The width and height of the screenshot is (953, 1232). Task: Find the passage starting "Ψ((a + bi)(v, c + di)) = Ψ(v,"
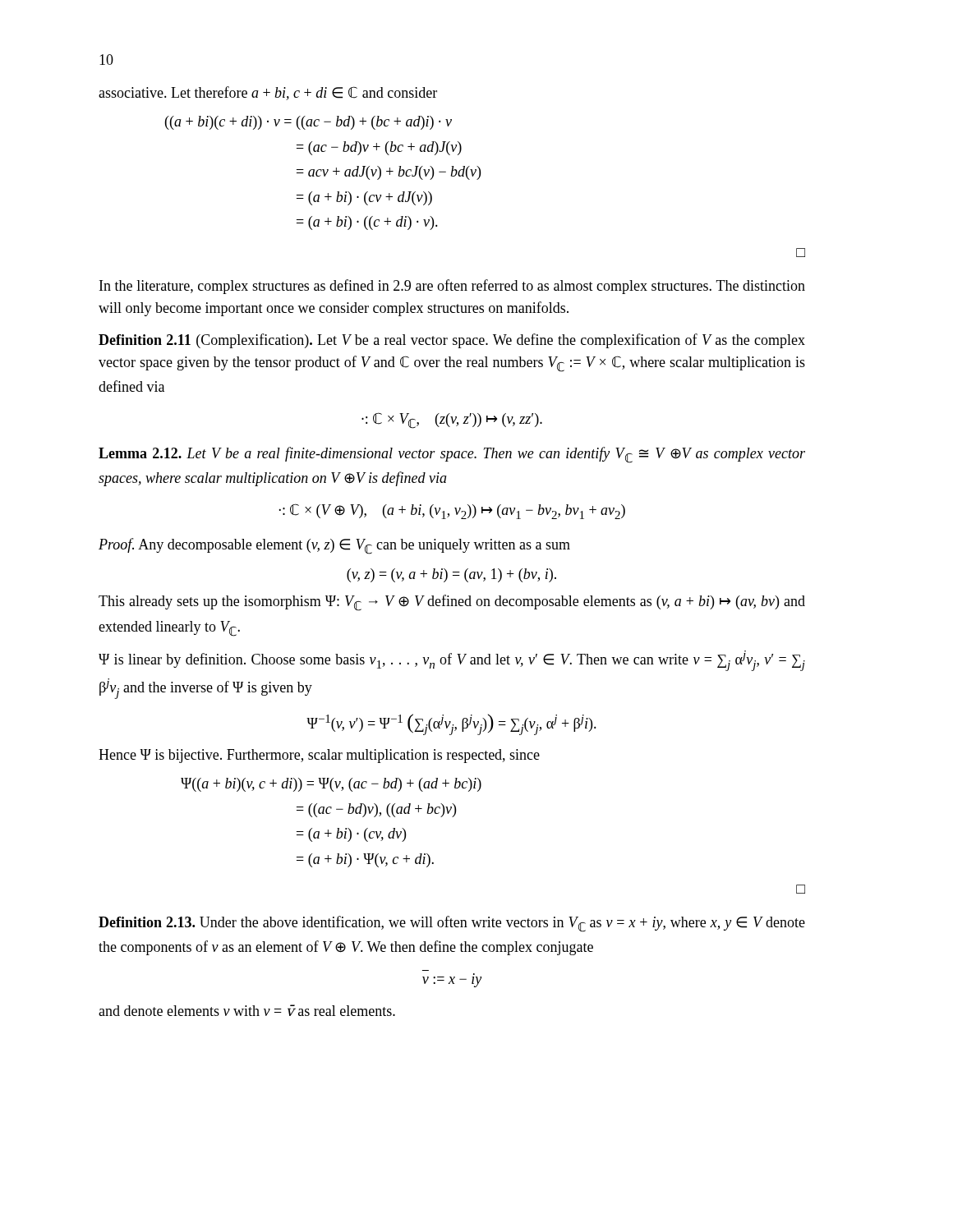[x=331, y=785]
